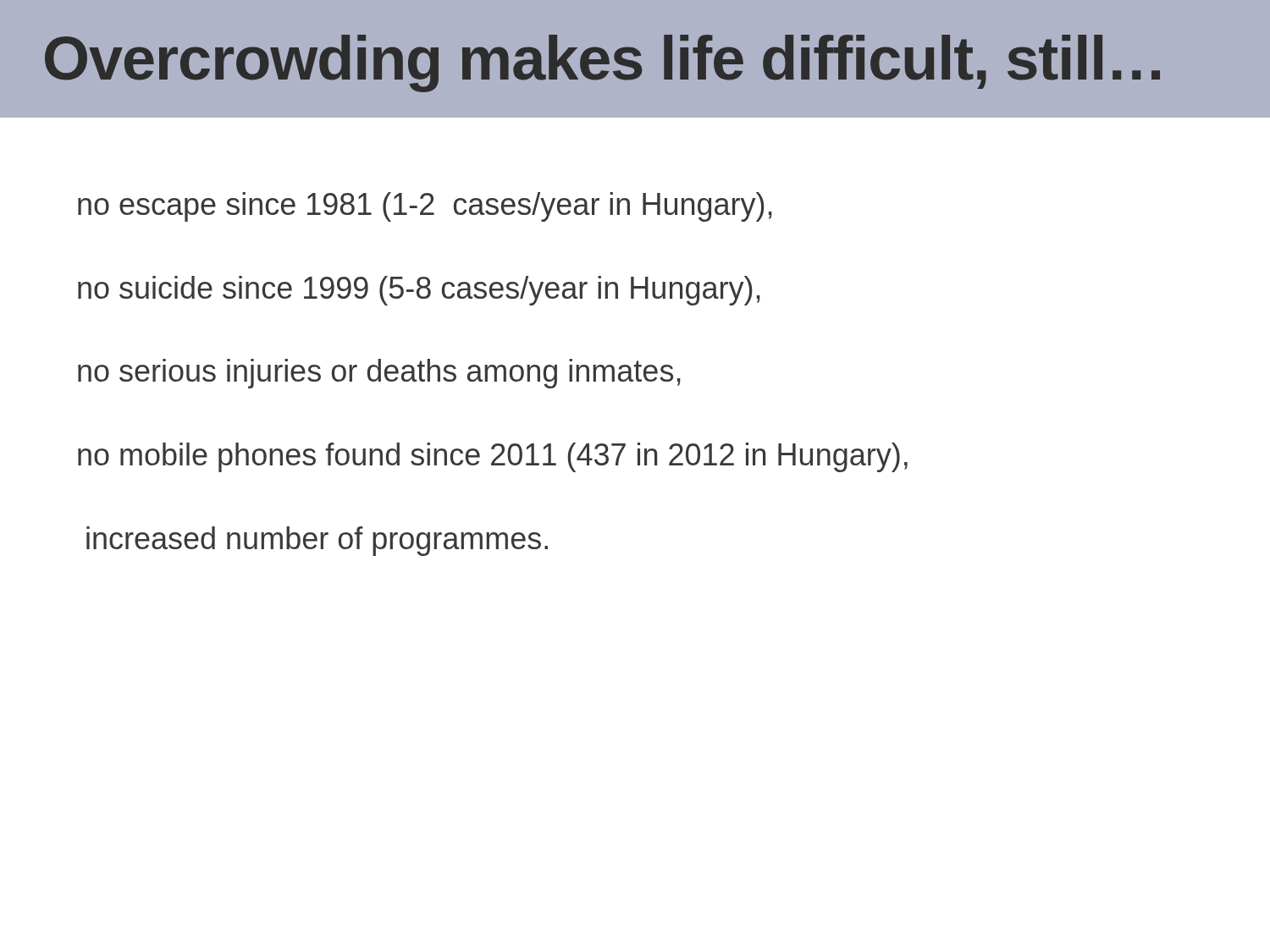
Task: Locate the text starting "no serious injuries or deaths"
Action: pyautogui.click(x=379, y=371)
